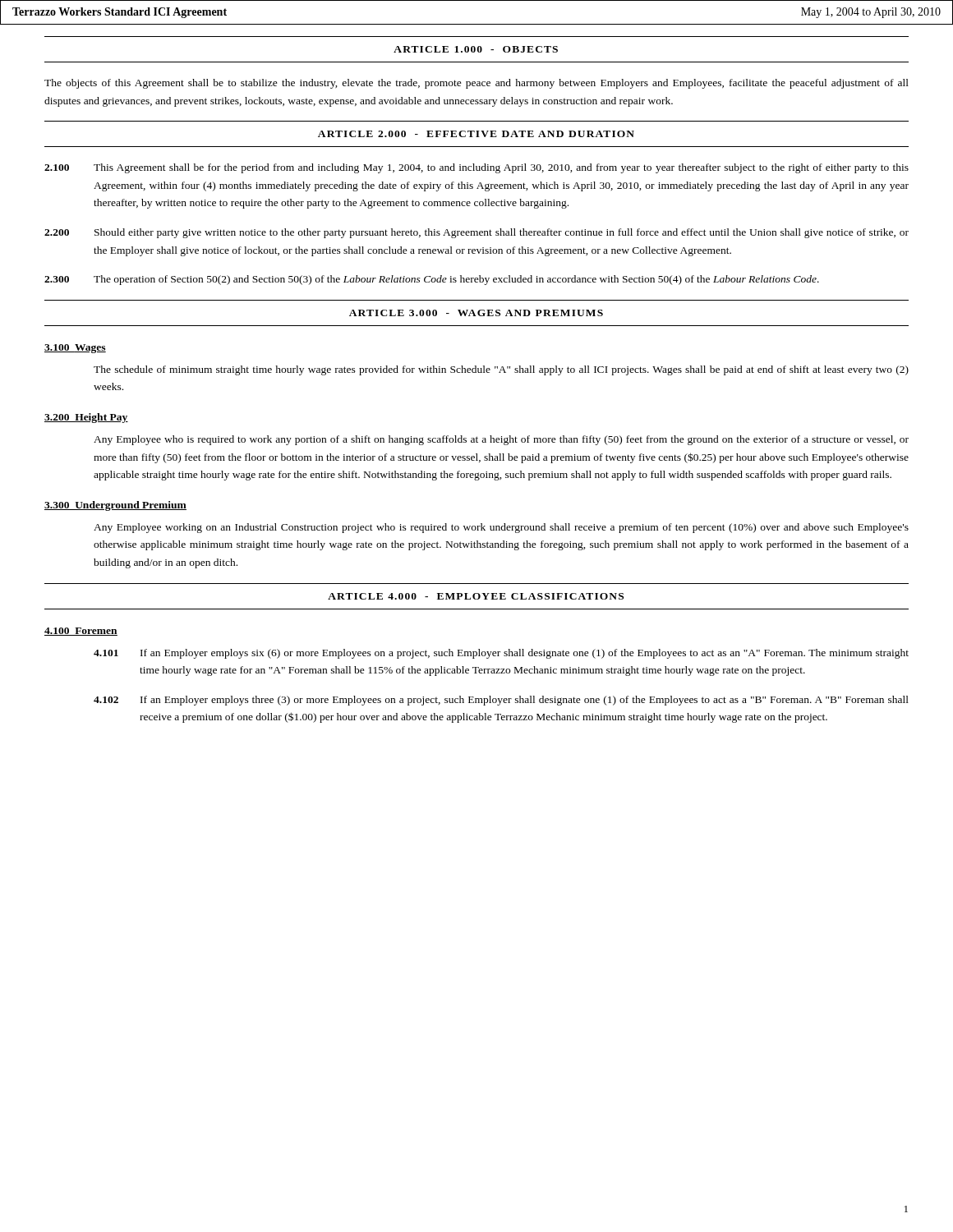Click on the text starting "ARTICLE 4.000 - EMPLOYEE CLASSIFICATIONS"

476,595
